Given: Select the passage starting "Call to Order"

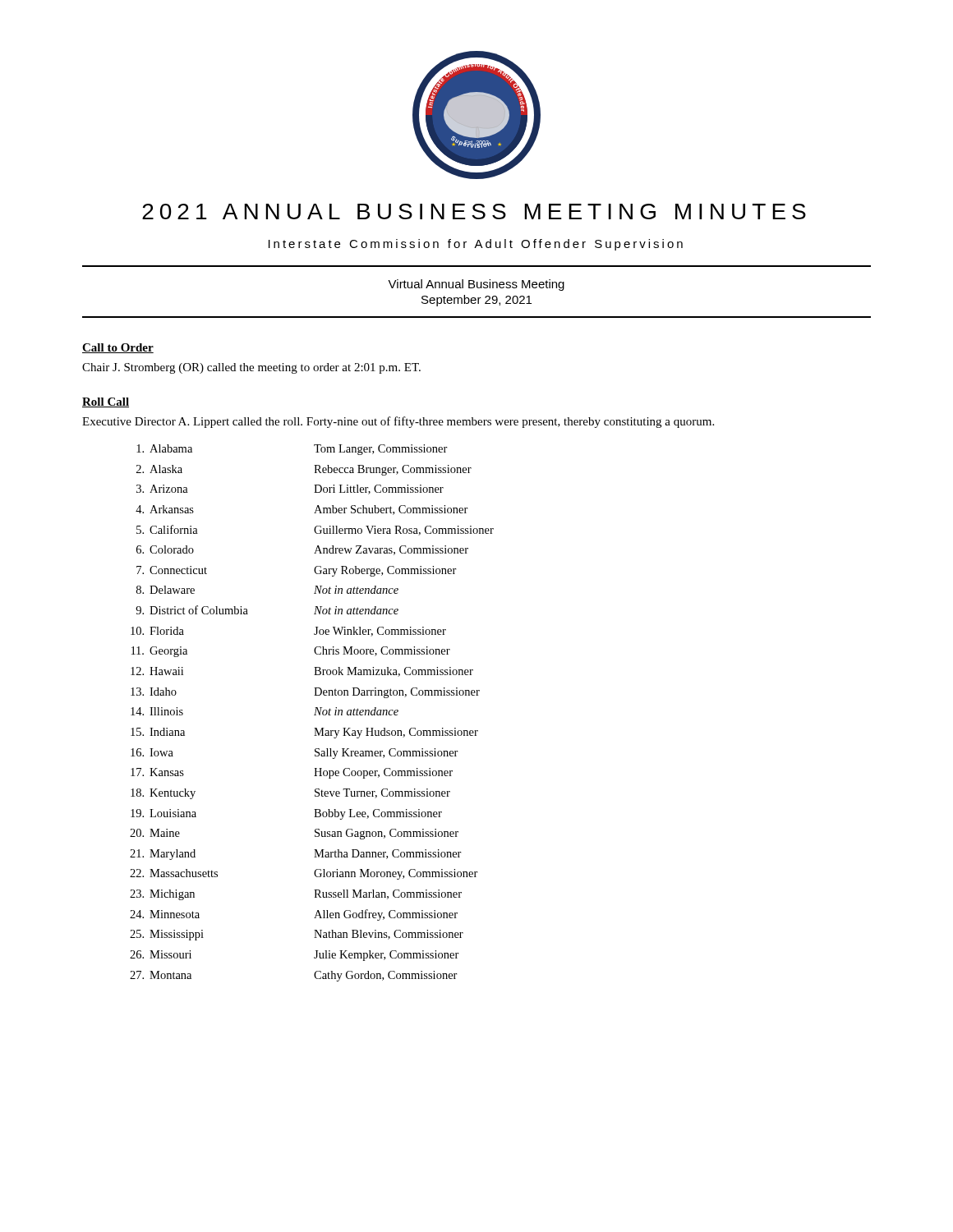Looking at the screenshot, I should click(118, 347).
